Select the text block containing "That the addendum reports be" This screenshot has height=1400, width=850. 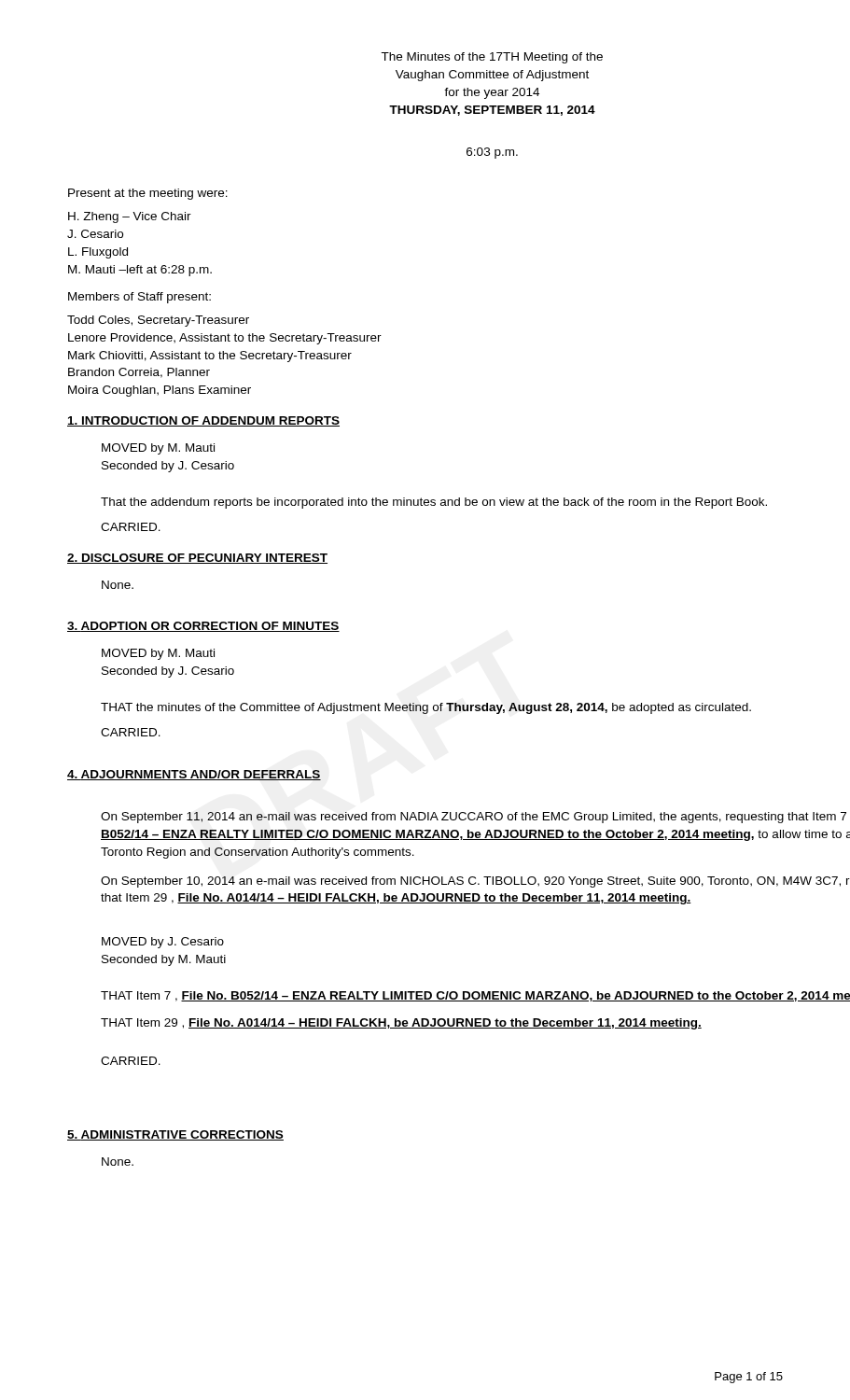click(475, 502)
